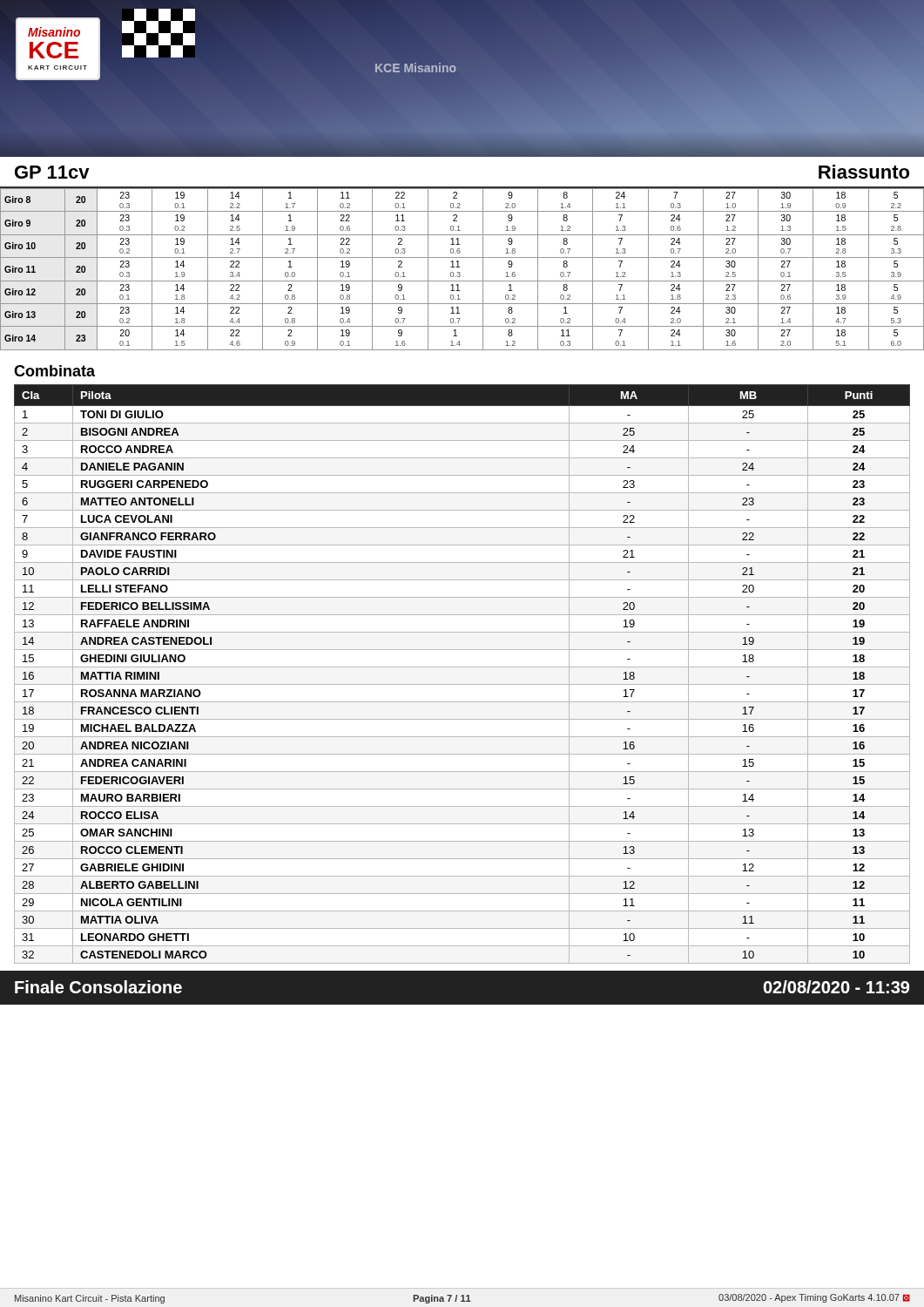Select the table that reads "CASTENEDOLI MARCO"
This screenshot has width=924, height=1307.
pos(462,674)
